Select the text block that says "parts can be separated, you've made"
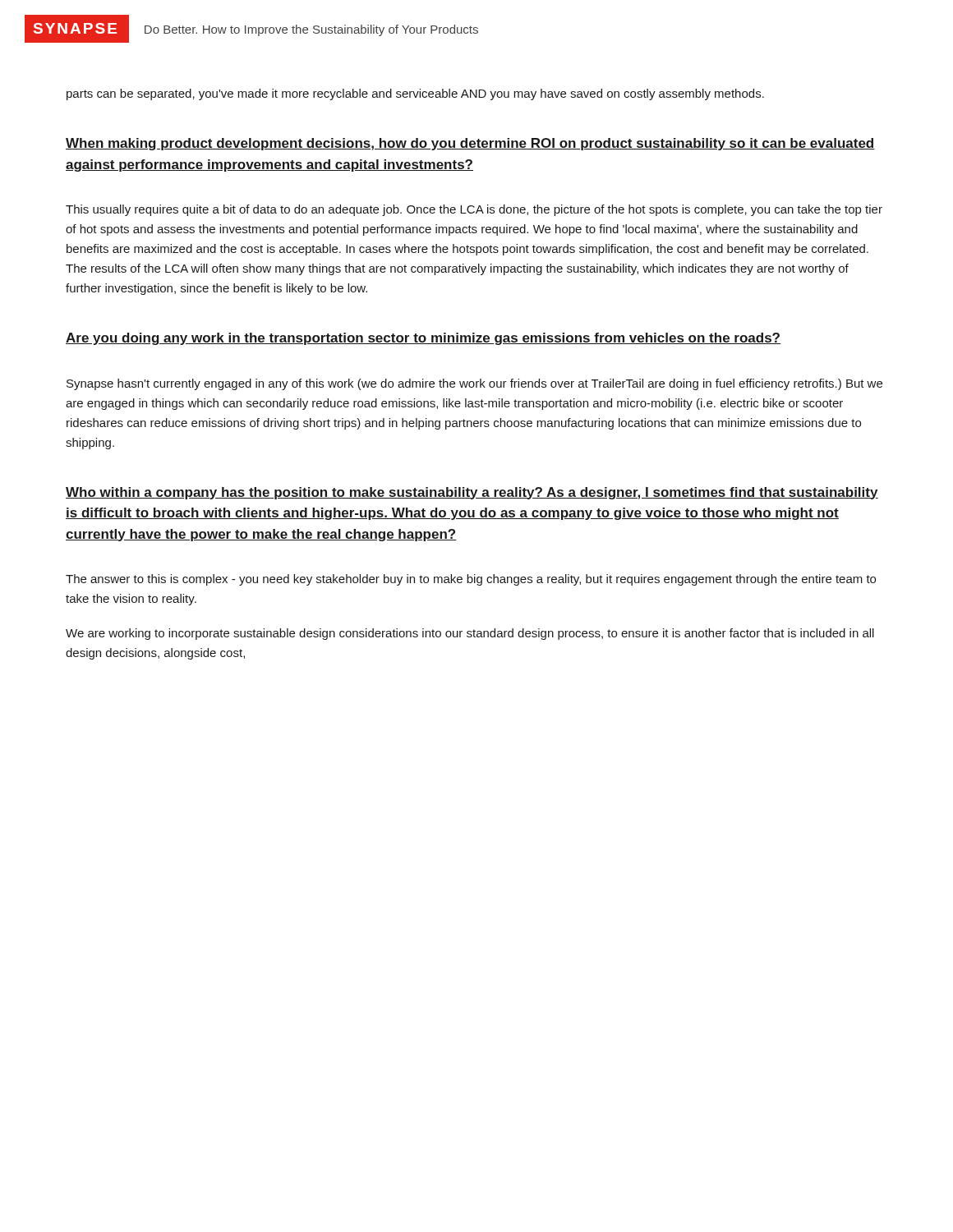Viewport: 953px width, 1232px height. [x=415, y=93]
